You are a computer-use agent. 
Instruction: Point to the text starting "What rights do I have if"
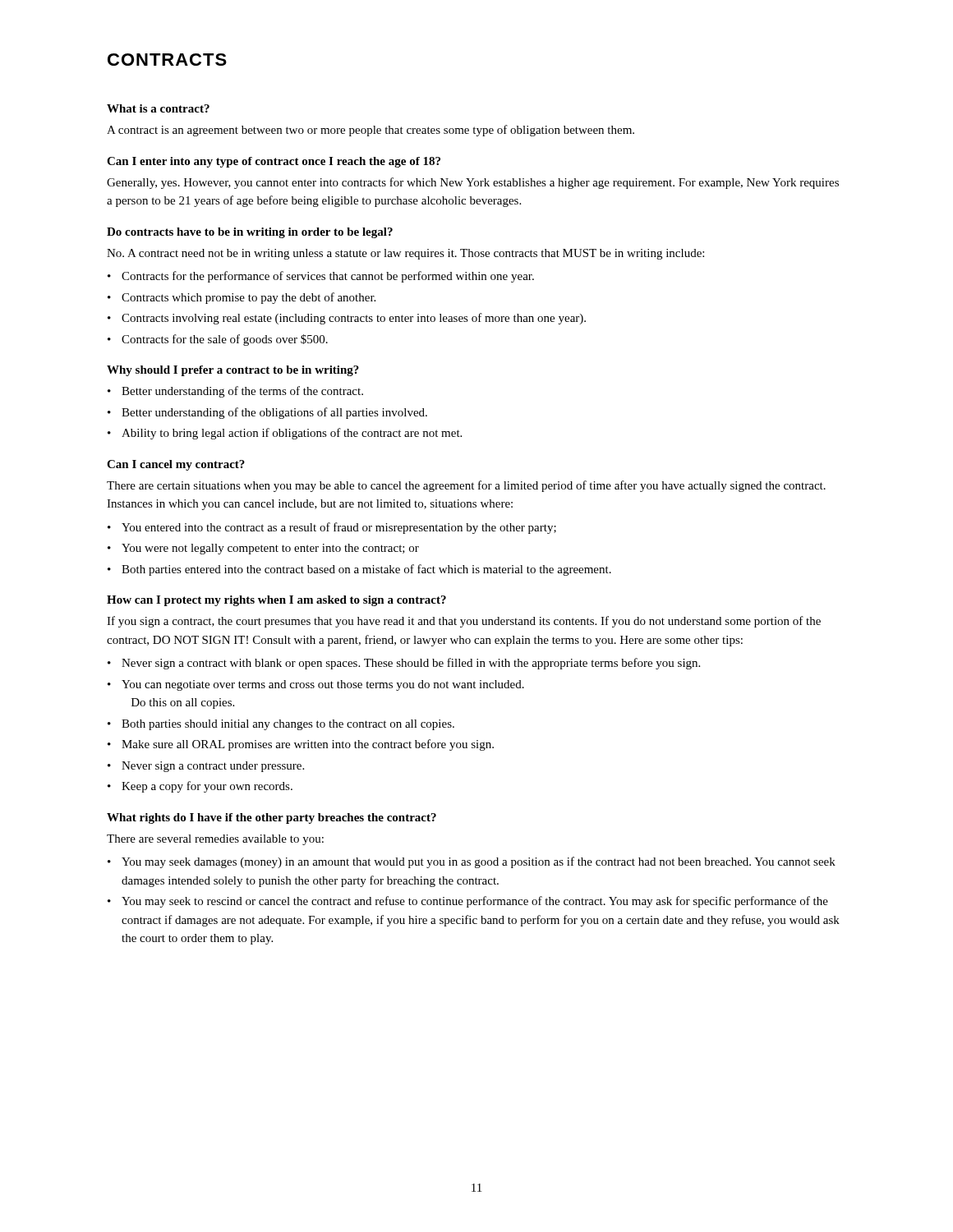272,817
